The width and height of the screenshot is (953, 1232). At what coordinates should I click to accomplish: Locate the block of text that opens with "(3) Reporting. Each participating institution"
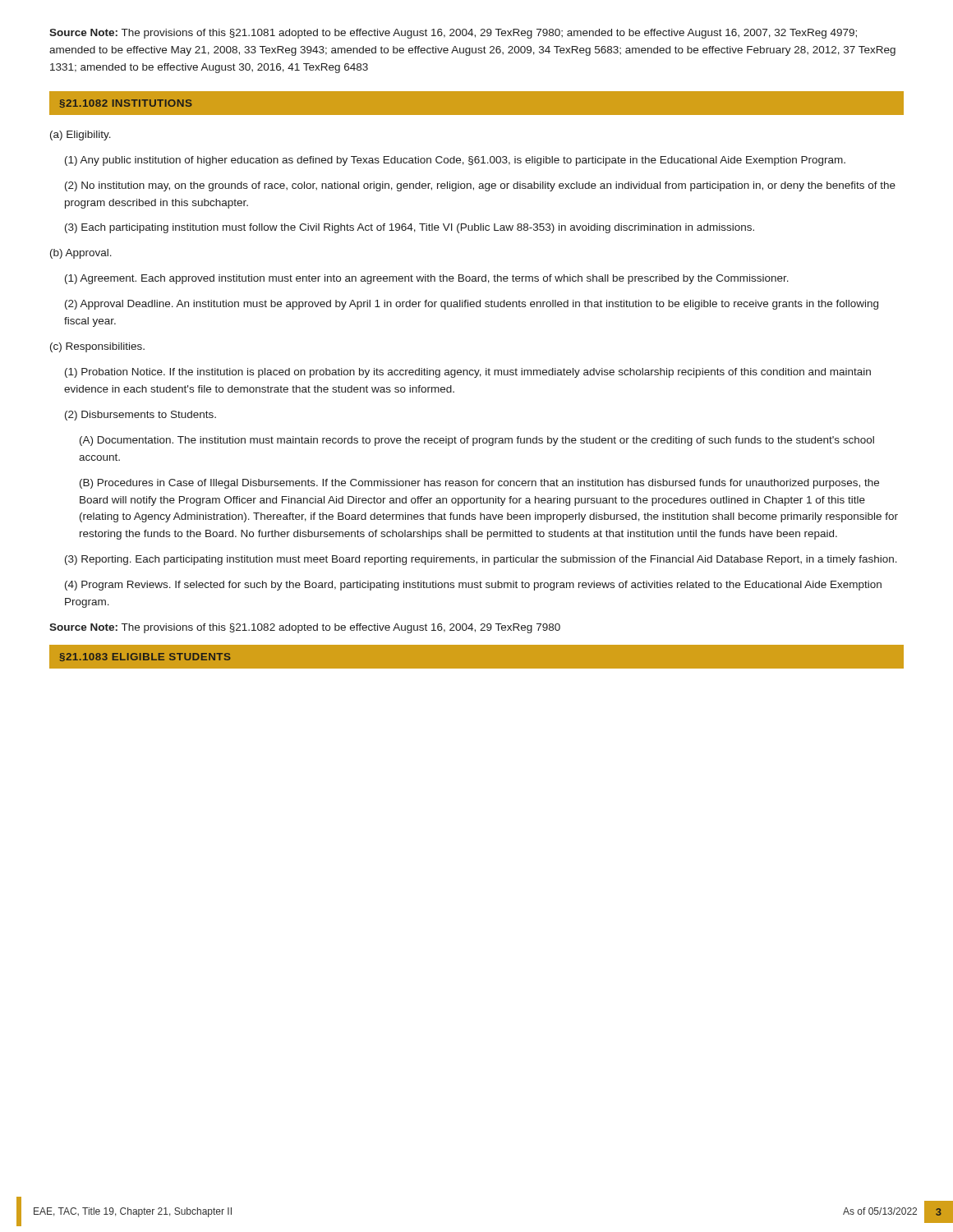click(481, 559)
